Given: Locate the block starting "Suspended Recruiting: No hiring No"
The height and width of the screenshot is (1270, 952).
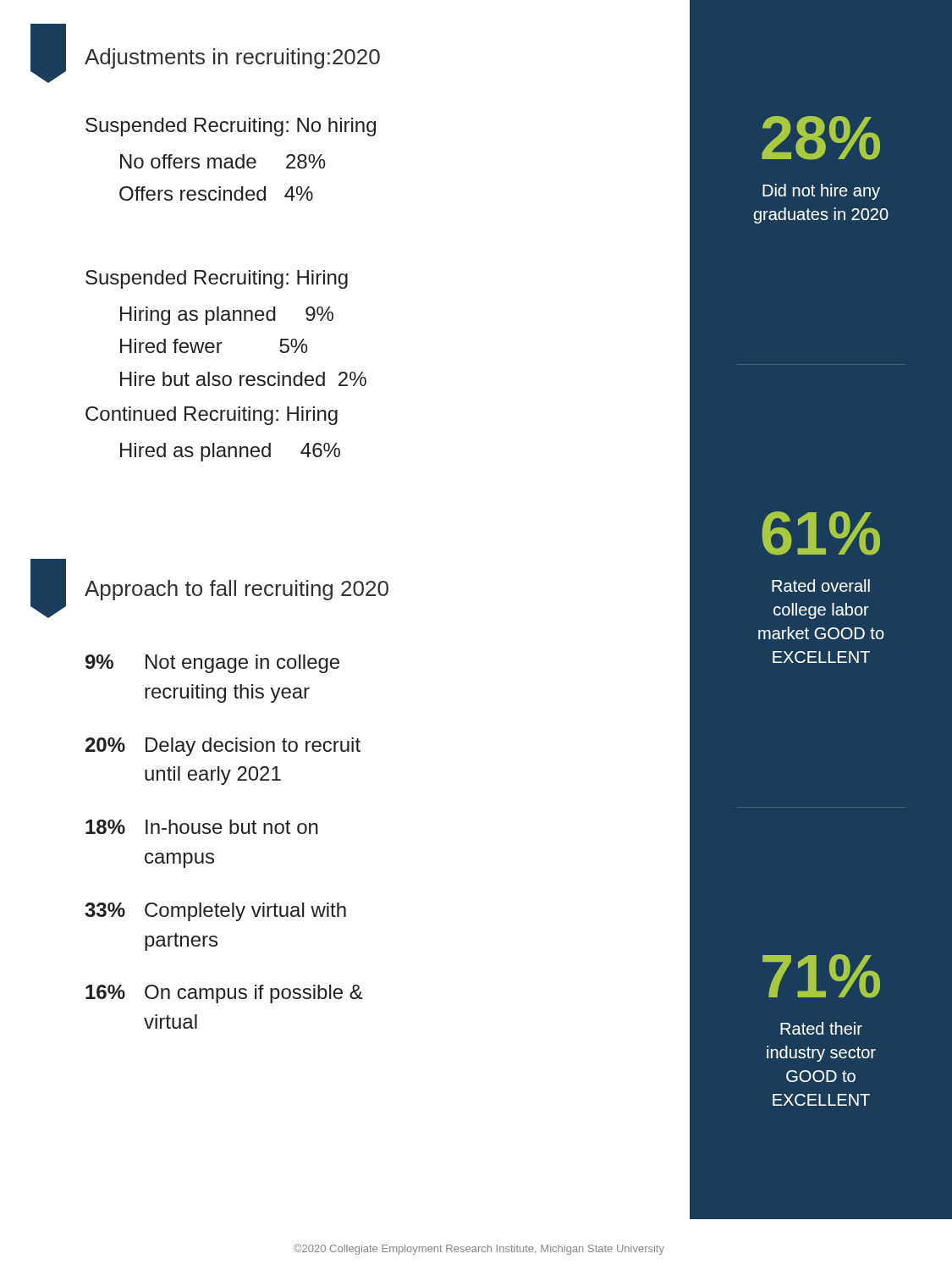Looking at the screenshot, I should [x=231, y=160].
